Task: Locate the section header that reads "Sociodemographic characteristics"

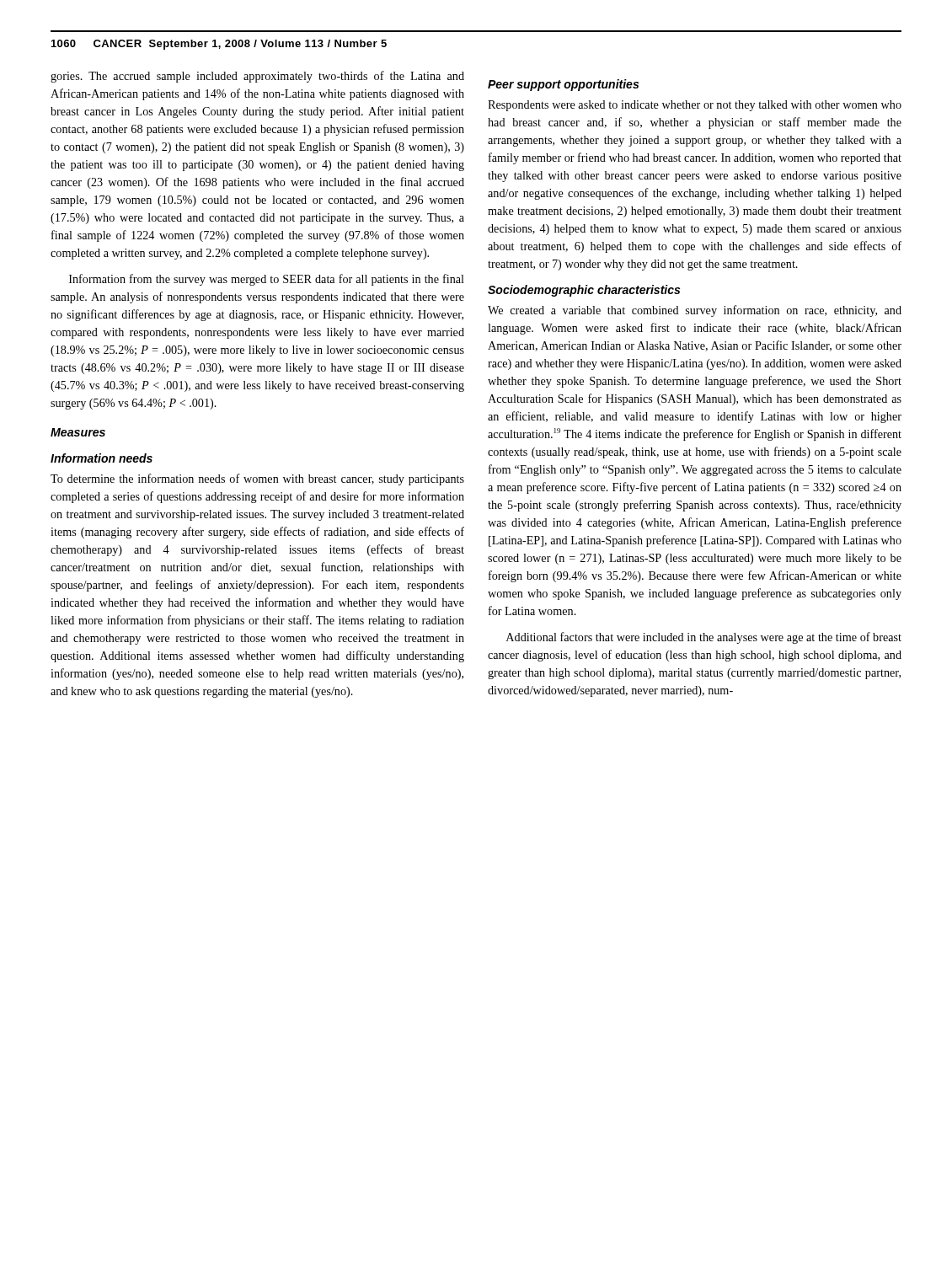Action: 584,290
